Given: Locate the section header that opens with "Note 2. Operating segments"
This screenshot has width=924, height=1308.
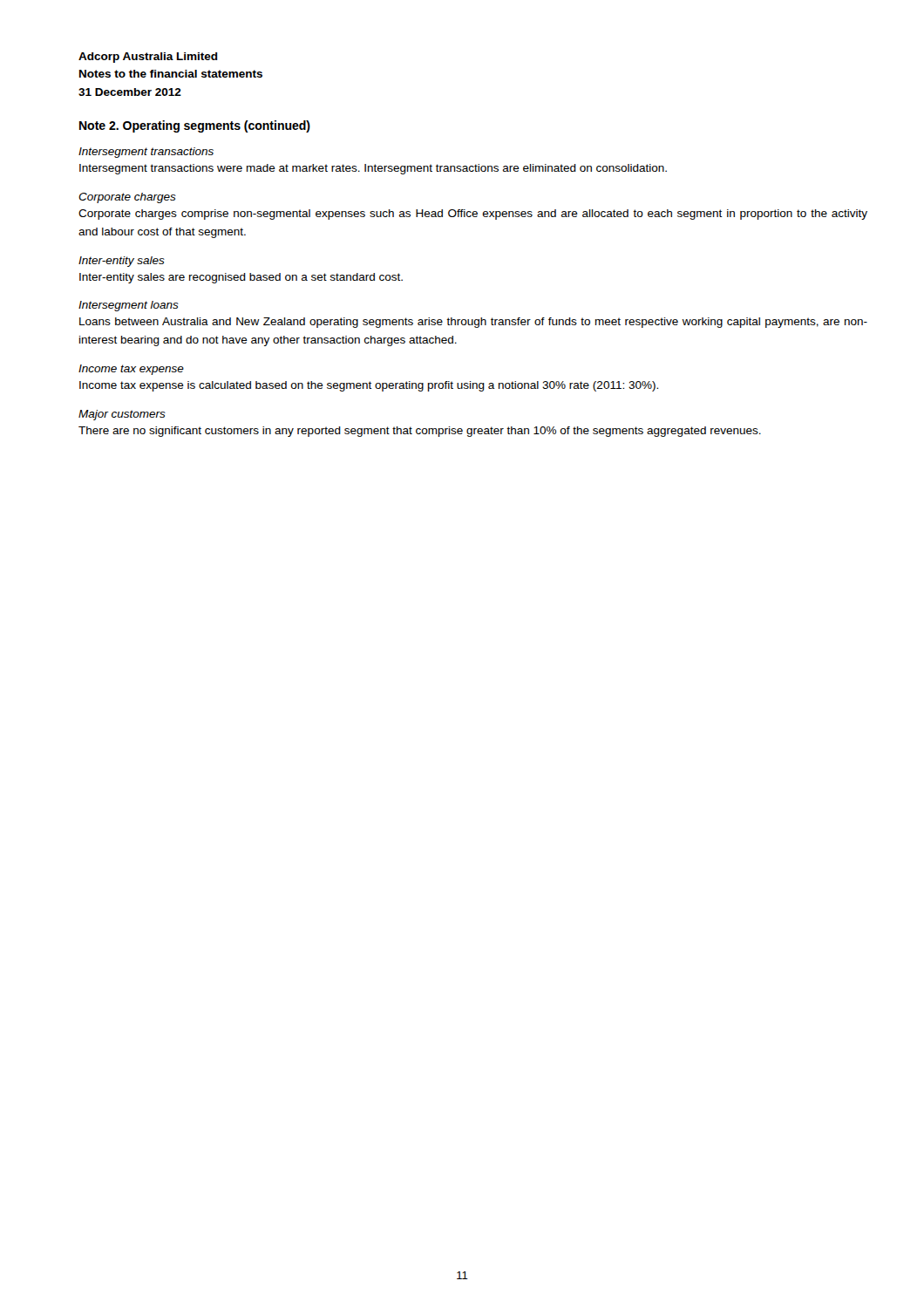Looking at the screenshot, I should 195,126.
